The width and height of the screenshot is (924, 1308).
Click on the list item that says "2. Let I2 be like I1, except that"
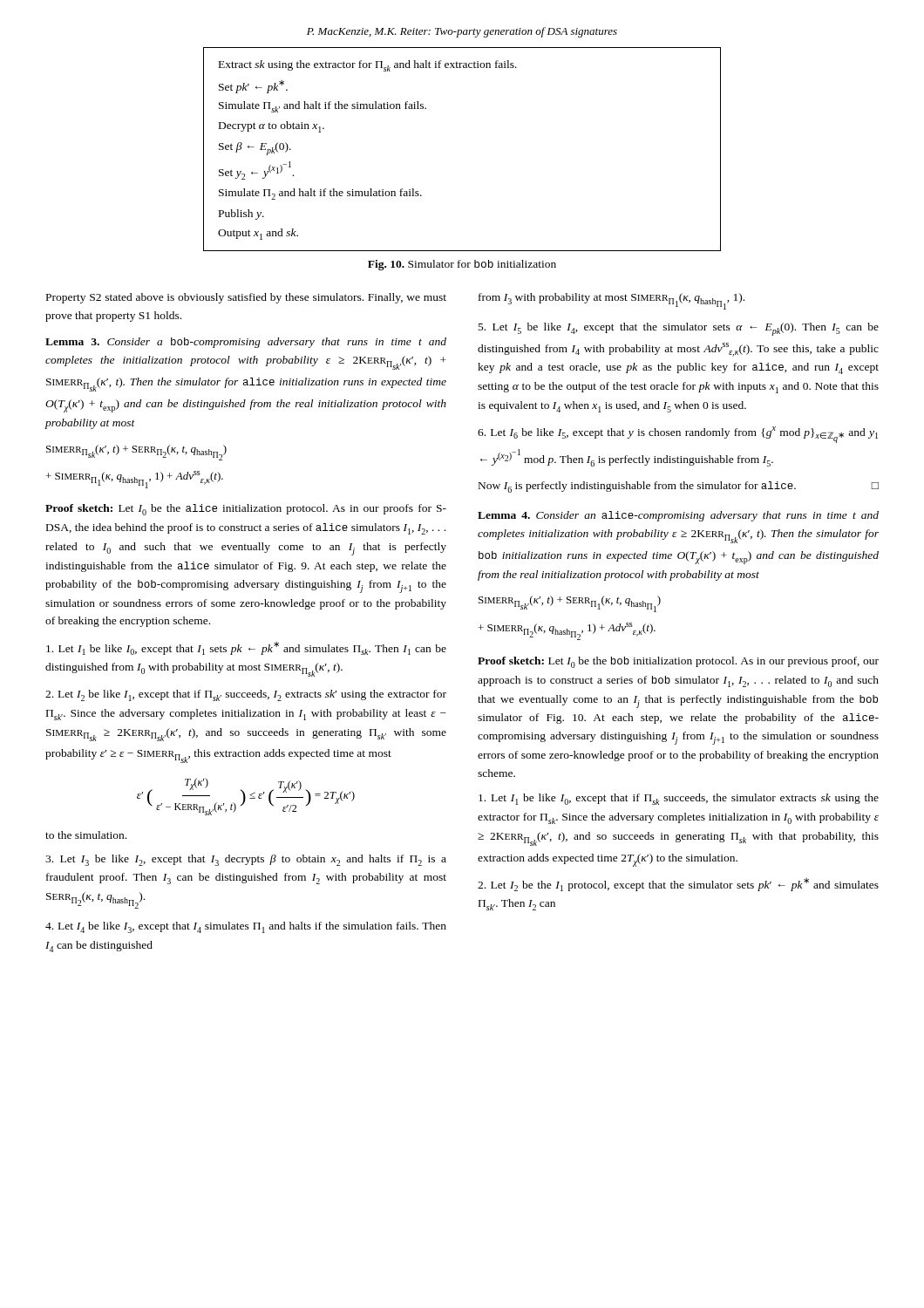click(246, 726)
